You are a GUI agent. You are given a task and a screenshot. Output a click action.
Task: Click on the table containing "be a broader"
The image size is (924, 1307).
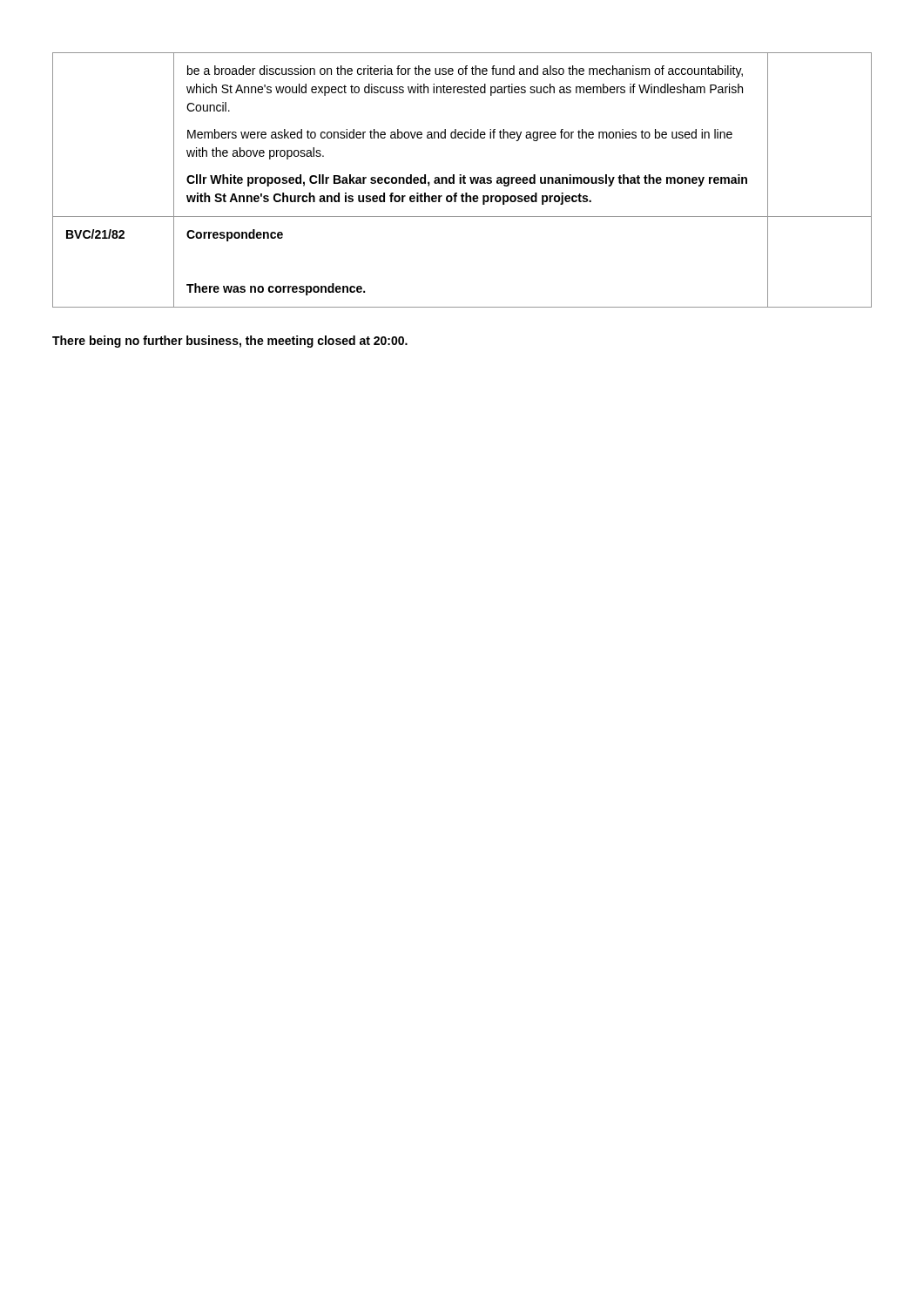point(462,180)
